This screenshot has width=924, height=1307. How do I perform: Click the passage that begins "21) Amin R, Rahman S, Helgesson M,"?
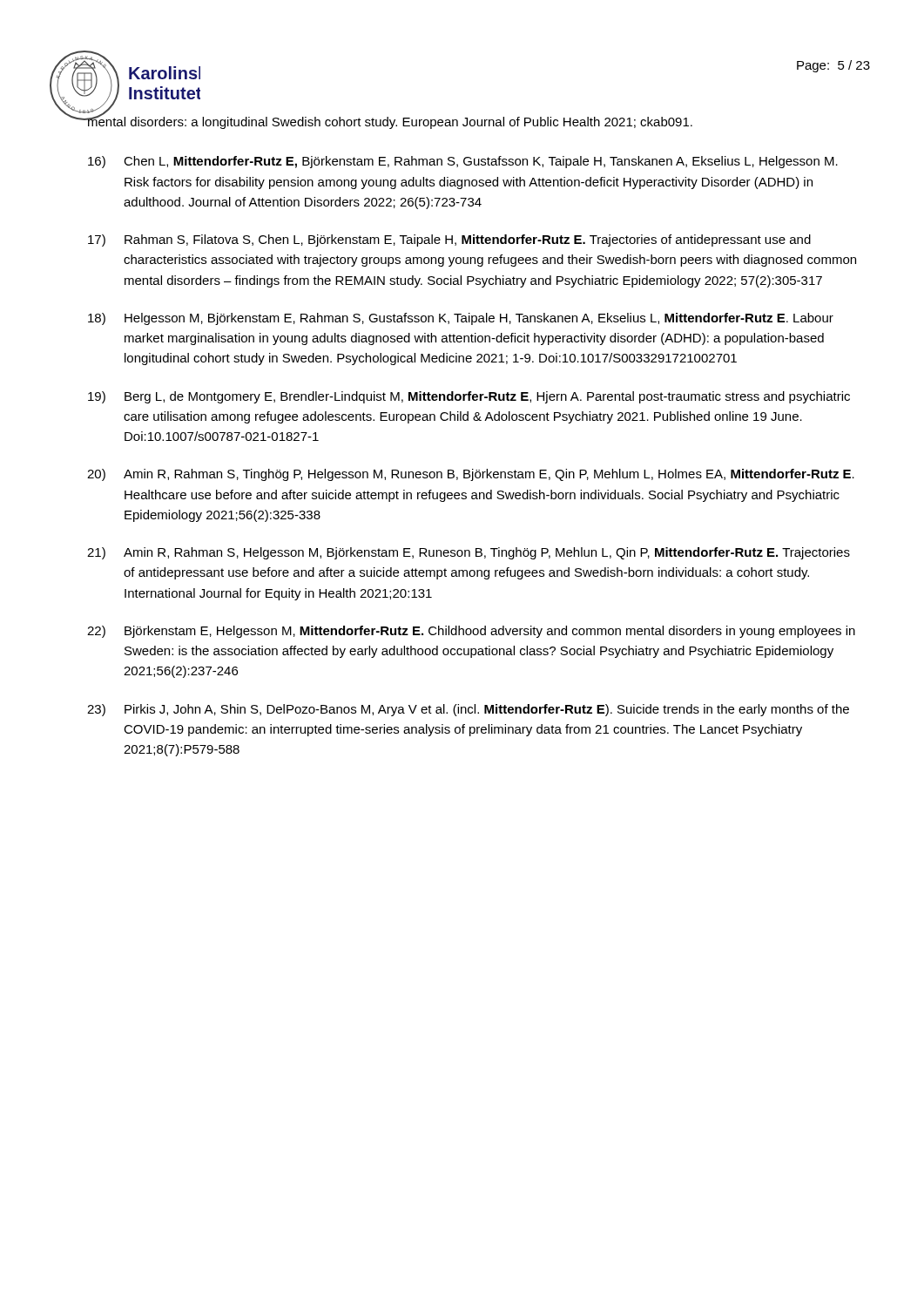click(x=473, y=572)
